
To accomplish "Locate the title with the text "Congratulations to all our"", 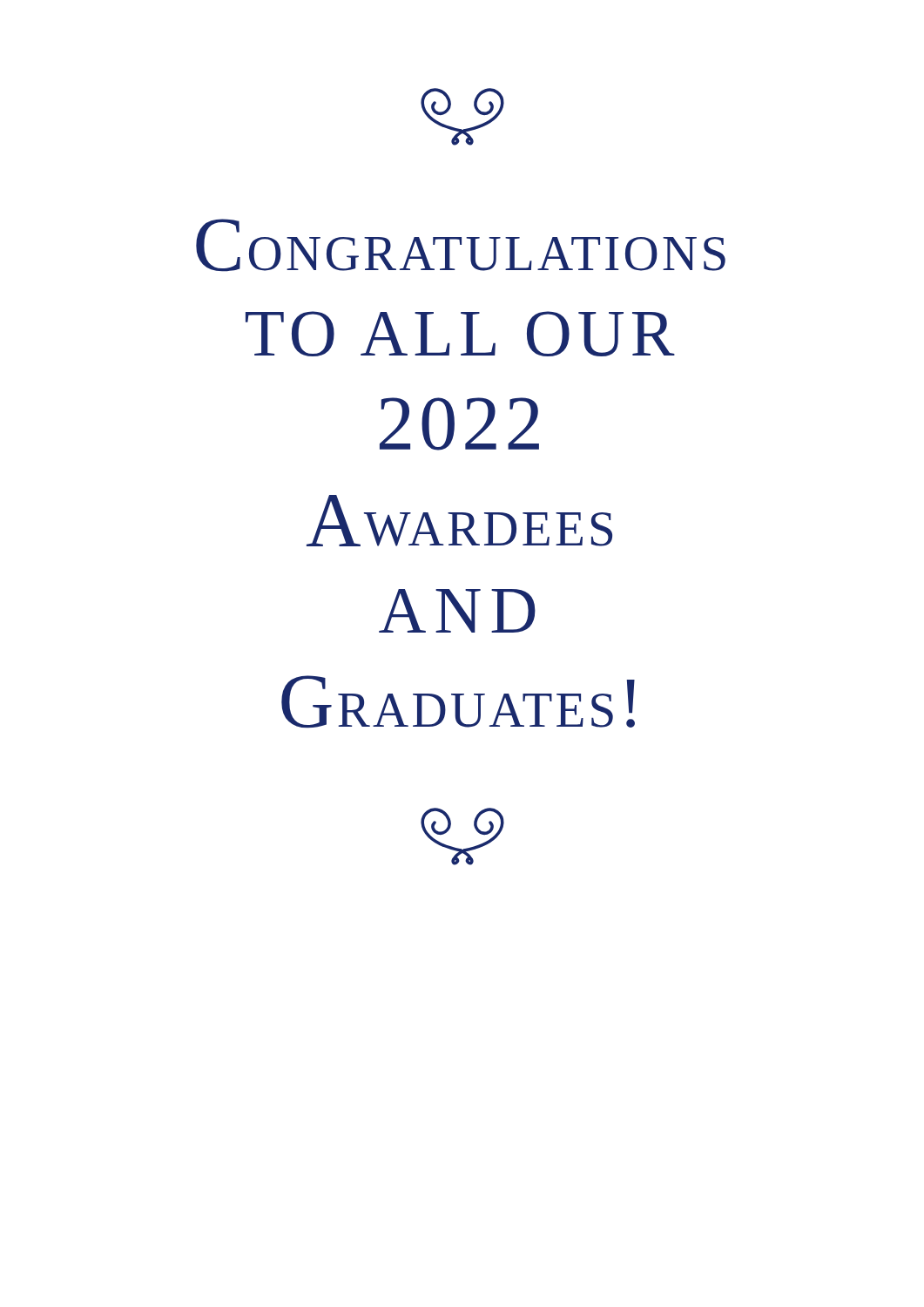I will [462, 473].
